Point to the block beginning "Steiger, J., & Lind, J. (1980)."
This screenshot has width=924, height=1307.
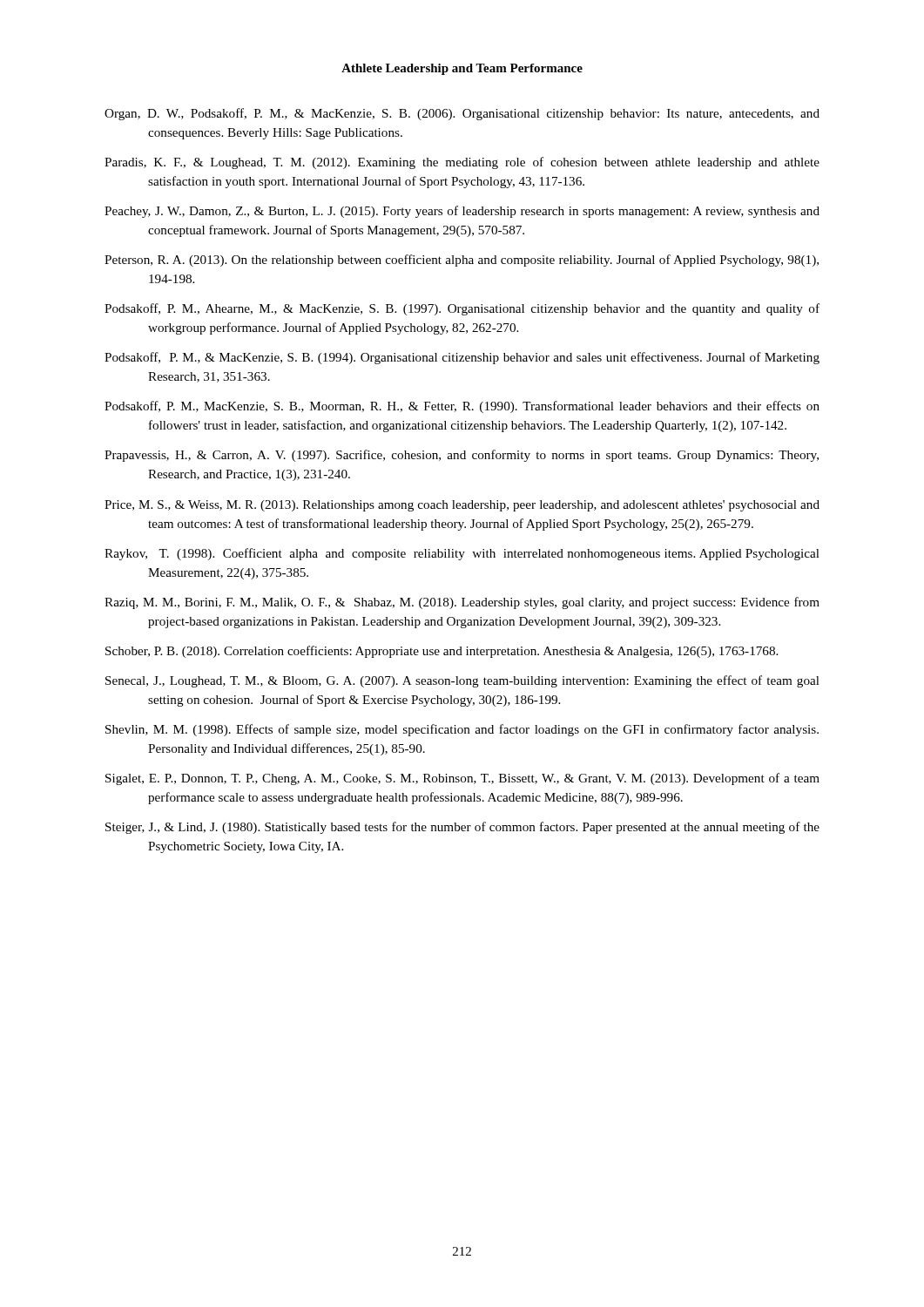pos(462,836)
